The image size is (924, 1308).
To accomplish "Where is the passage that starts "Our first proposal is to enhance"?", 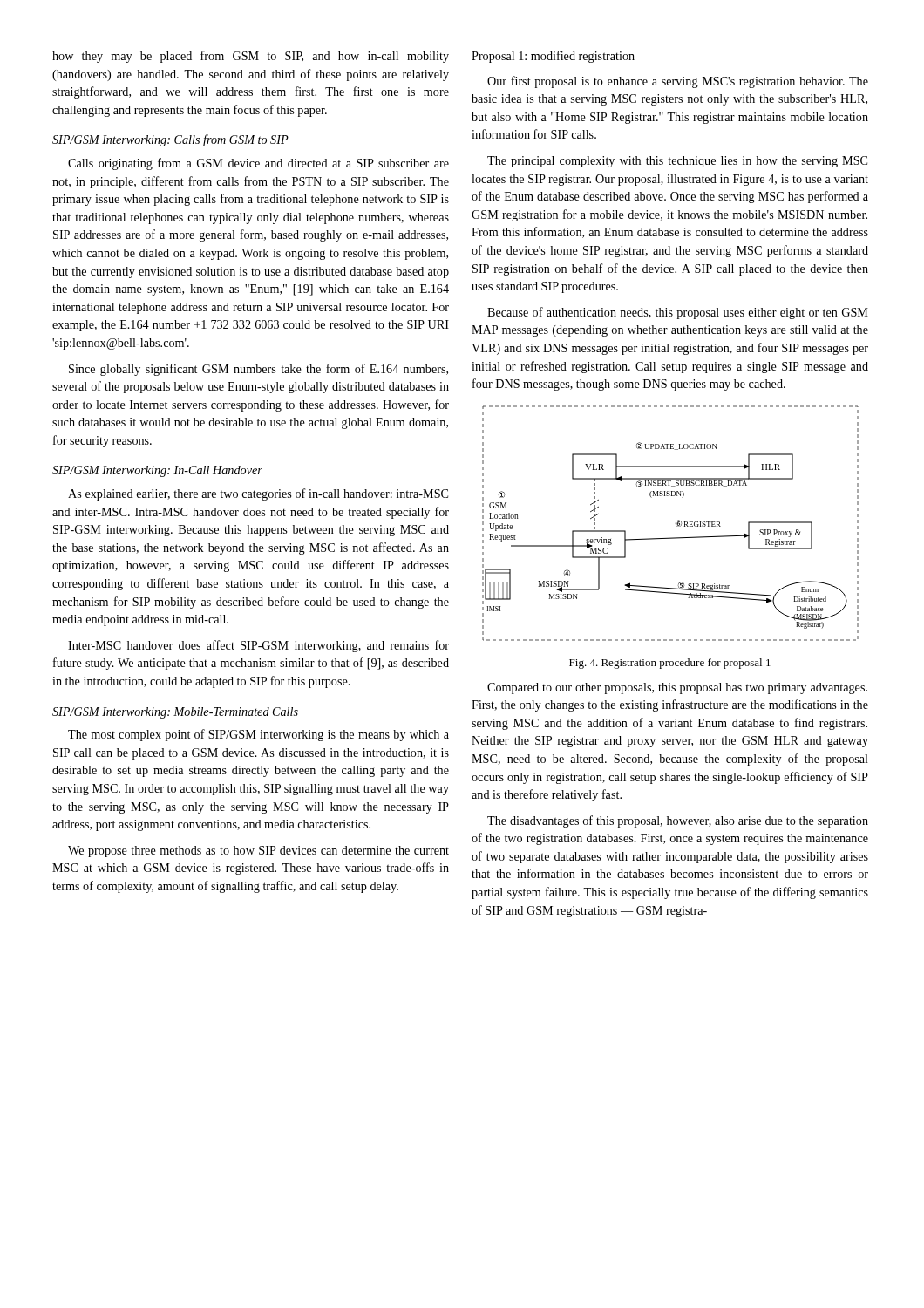I will click(x=670, y=108).
